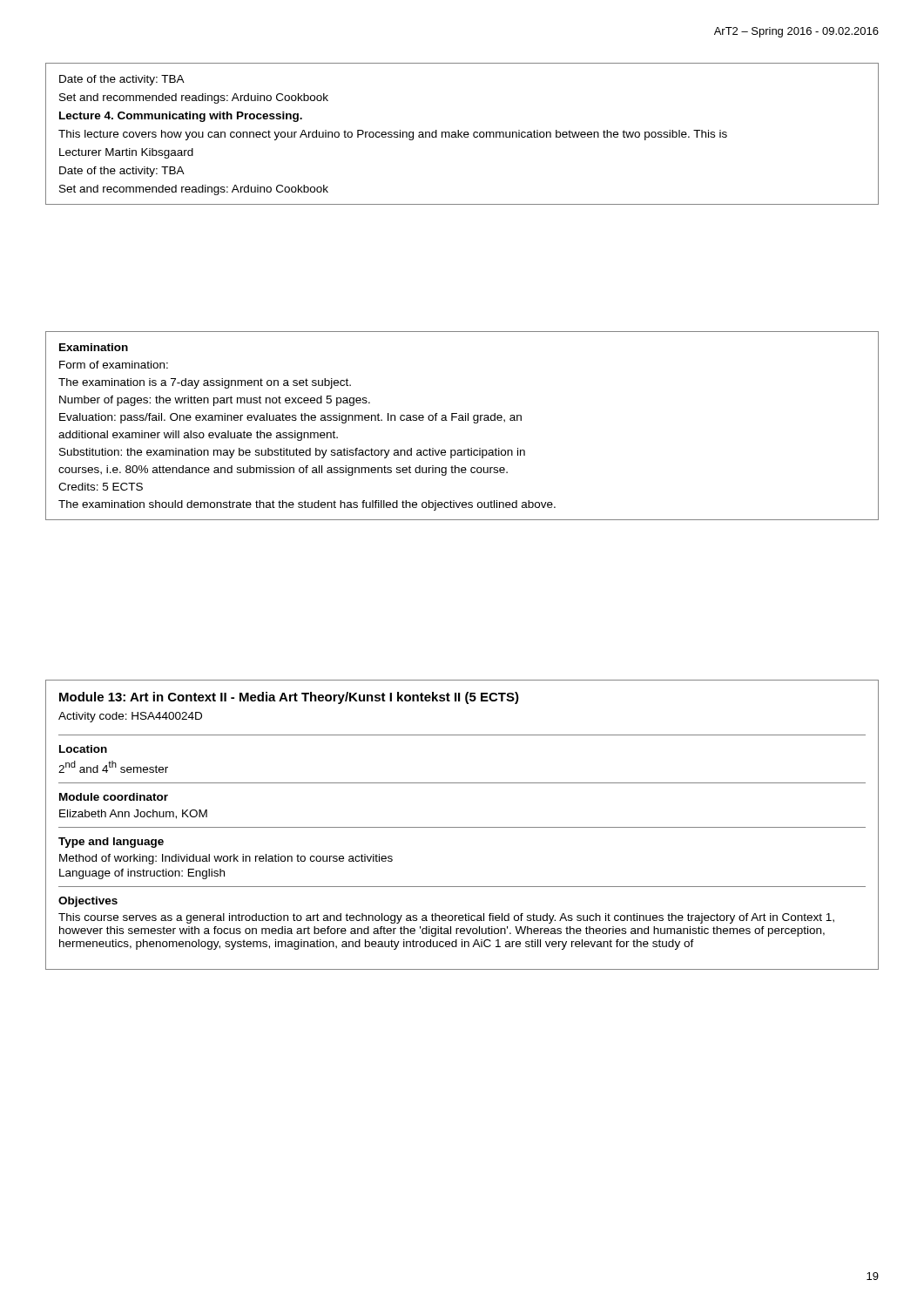
Task: Click the passage that begins "This course serves as a general introduction to"
Action: tap(447, 930)
